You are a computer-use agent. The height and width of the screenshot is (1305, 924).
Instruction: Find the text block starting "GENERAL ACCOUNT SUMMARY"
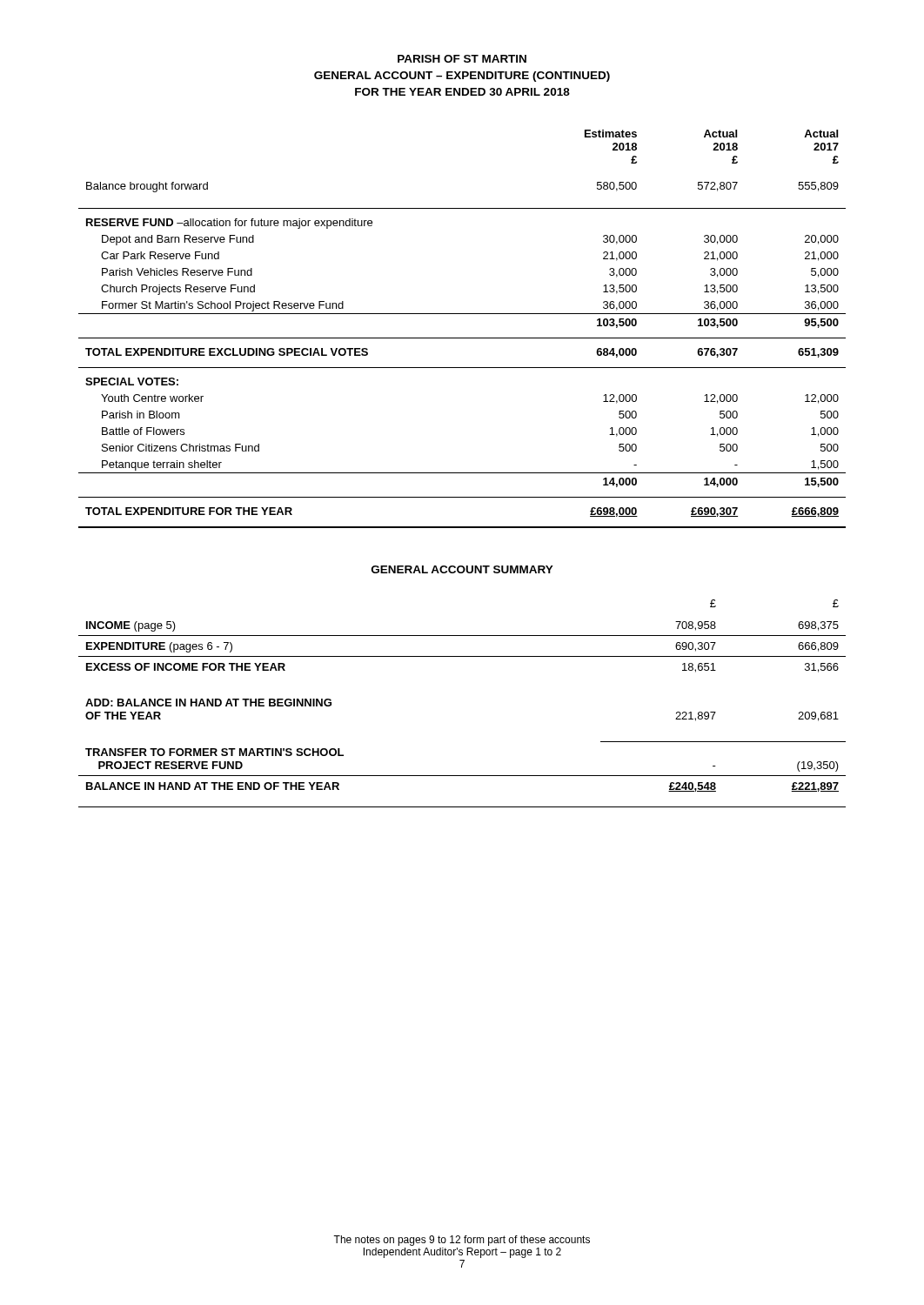[x=462, y=569]
